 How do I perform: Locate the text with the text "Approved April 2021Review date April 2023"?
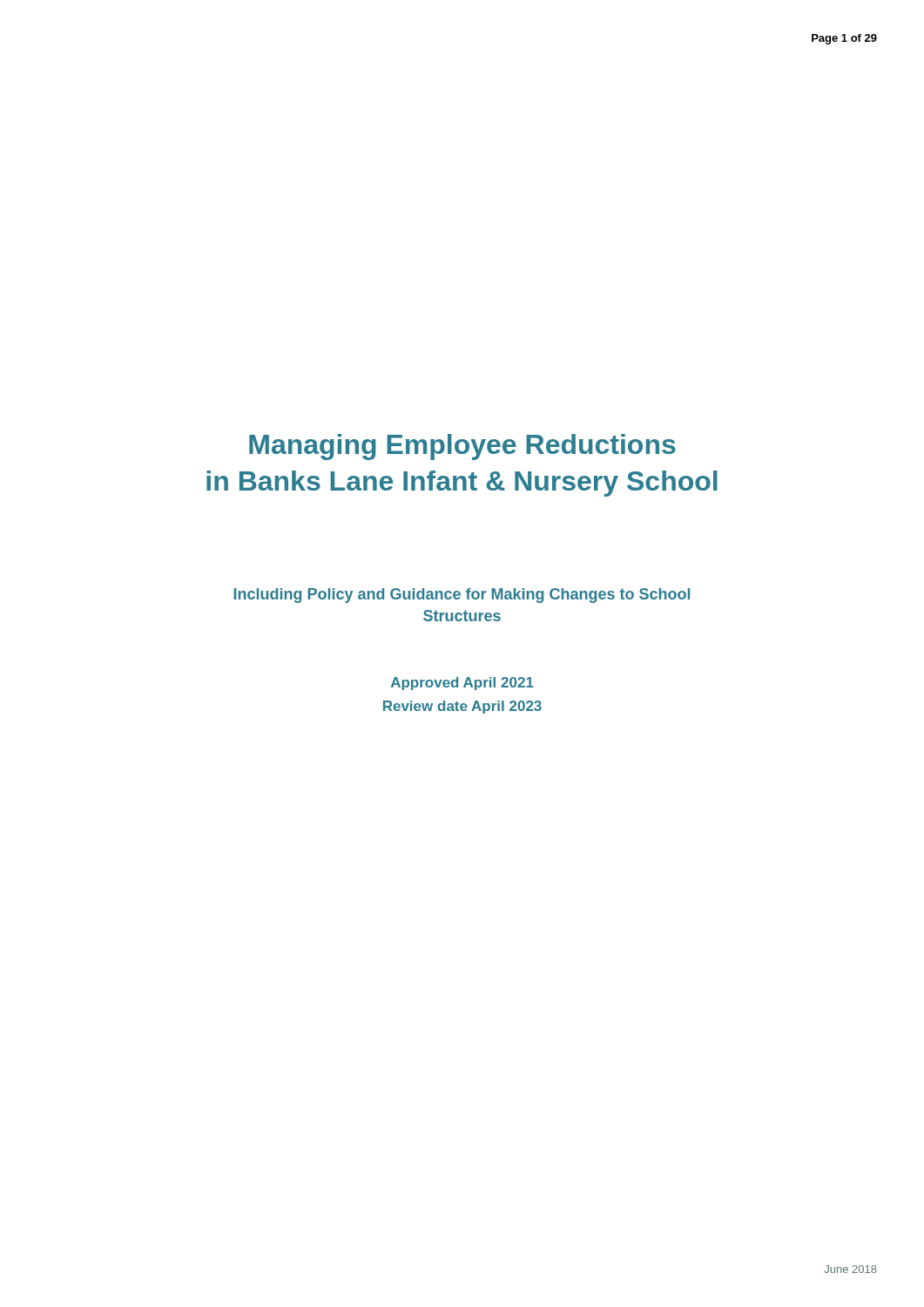point(462,695)
